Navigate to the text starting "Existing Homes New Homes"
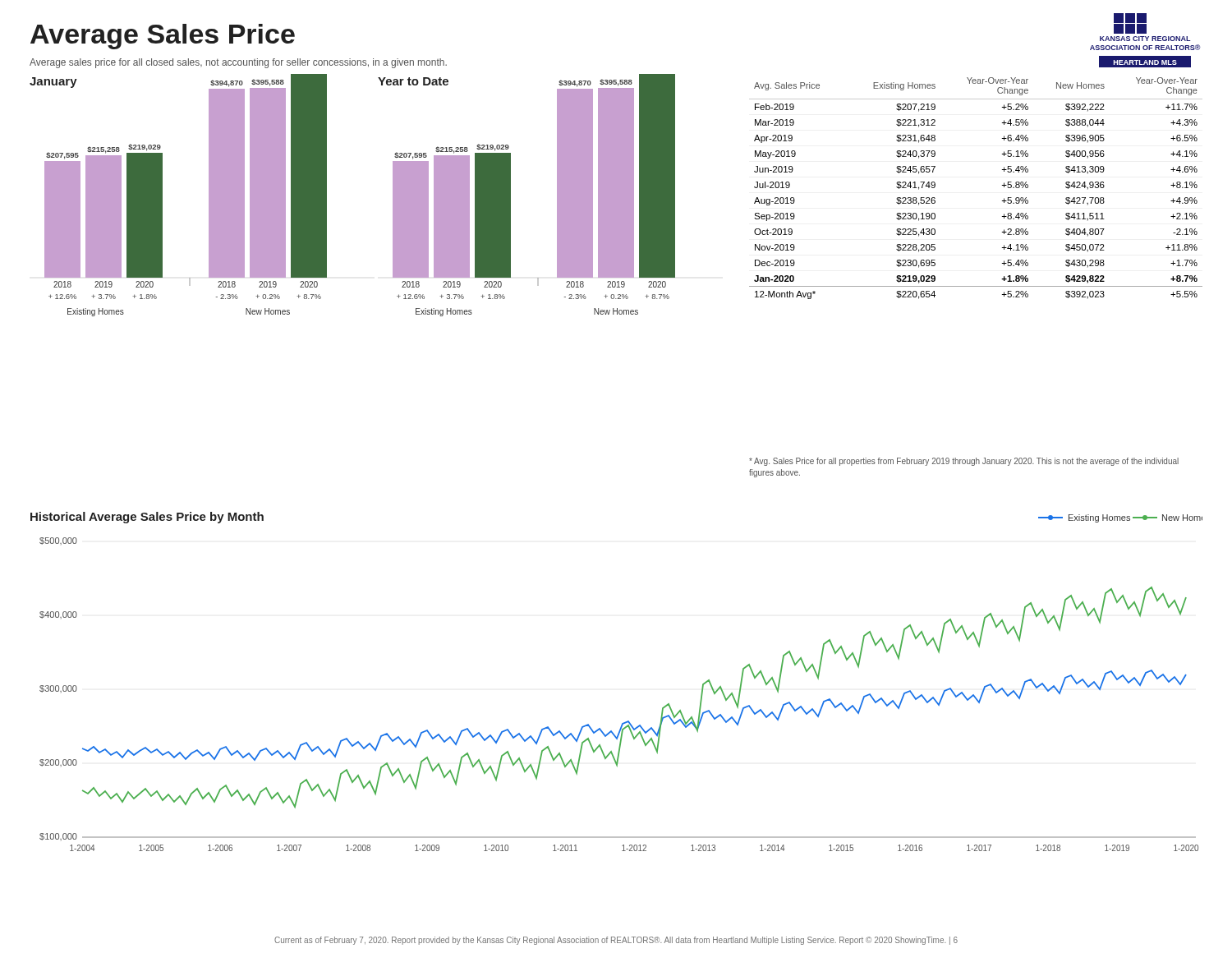The height and width of the screenshot is (953, 1232). click(1120, 518)
